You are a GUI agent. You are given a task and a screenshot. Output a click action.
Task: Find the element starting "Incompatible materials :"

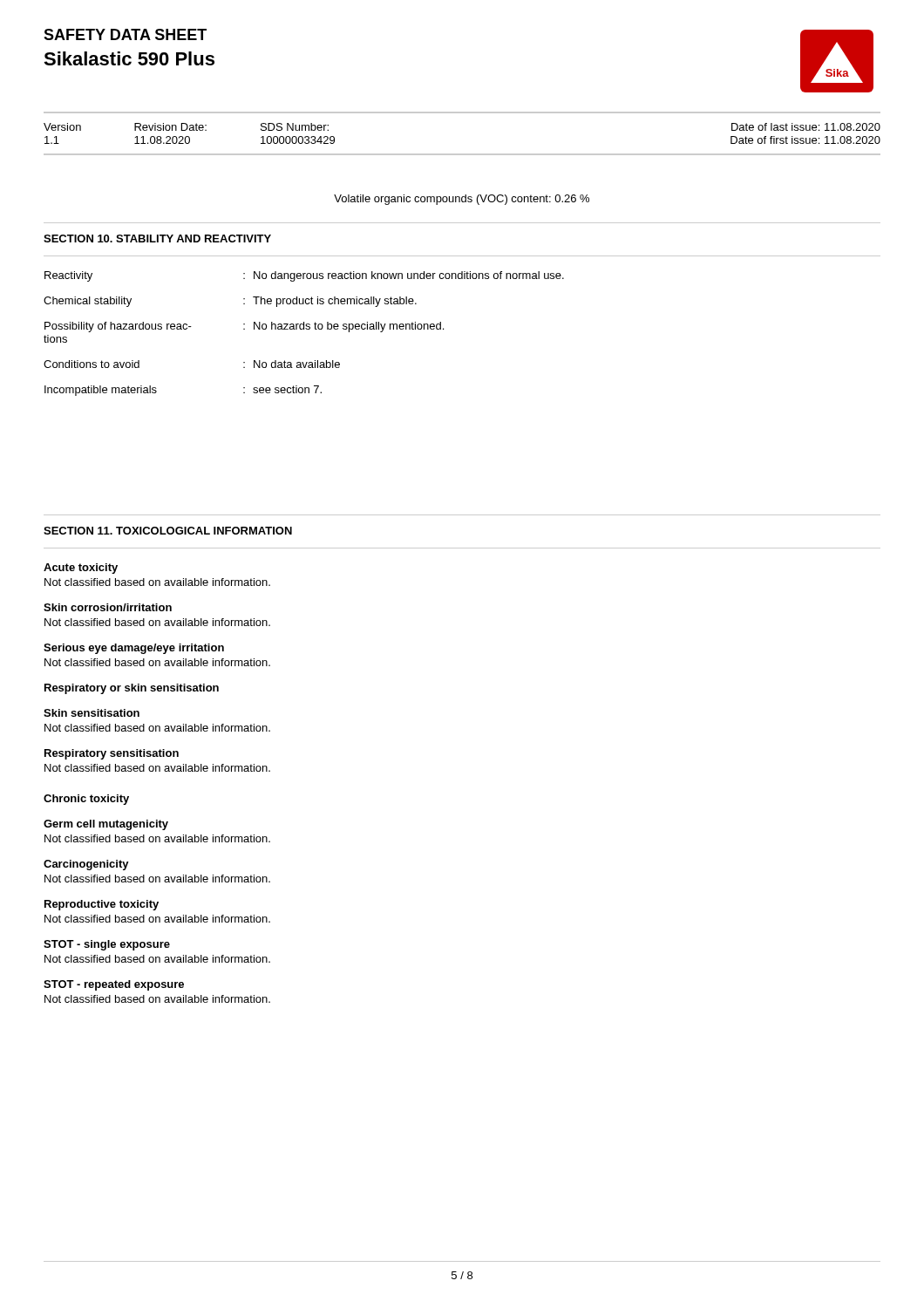tap(100, 390)
